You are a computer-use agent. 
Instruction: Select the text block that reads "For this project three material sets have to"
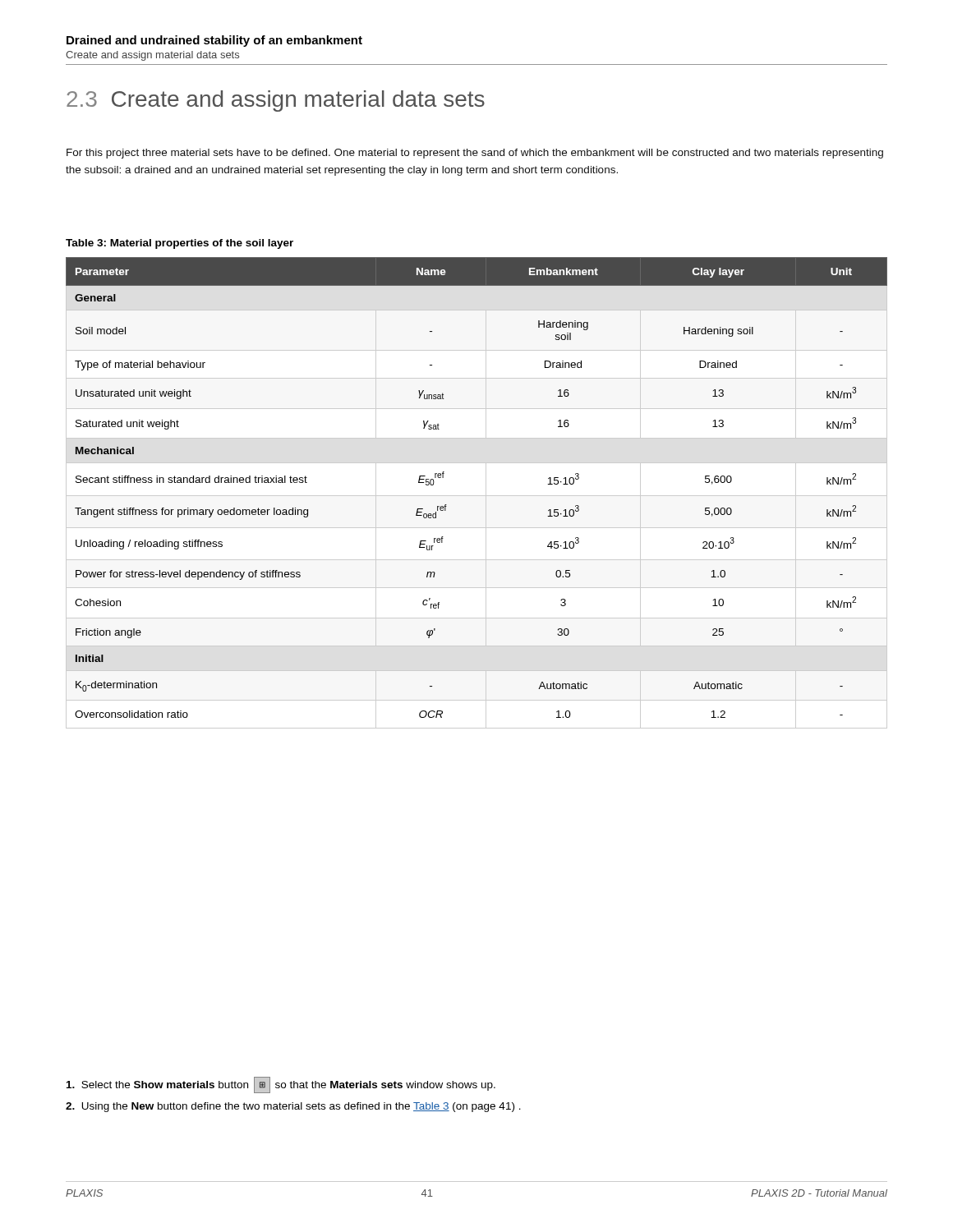pos(475,161)
